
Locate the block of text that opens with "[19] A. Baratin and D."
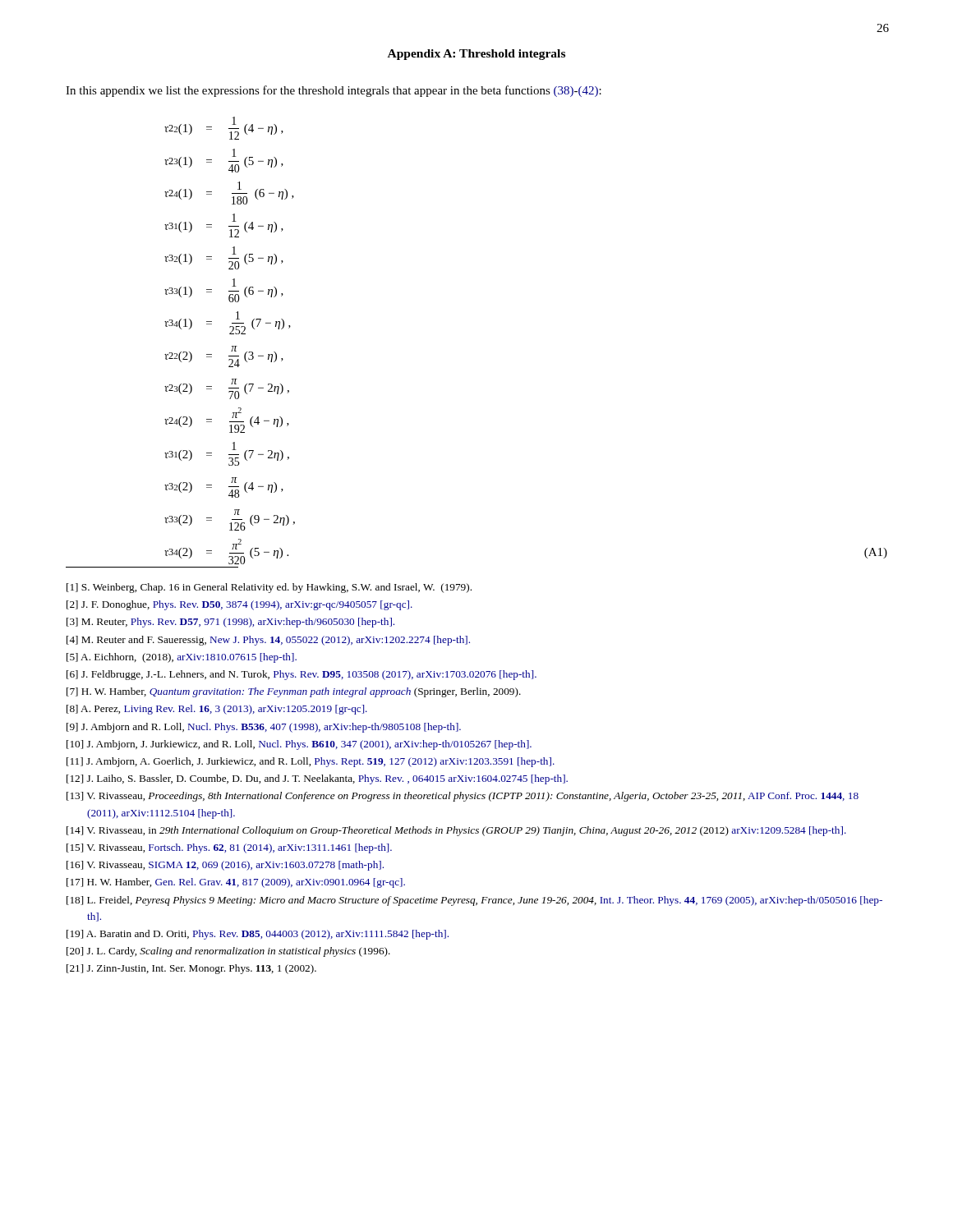tap(258, 933)
